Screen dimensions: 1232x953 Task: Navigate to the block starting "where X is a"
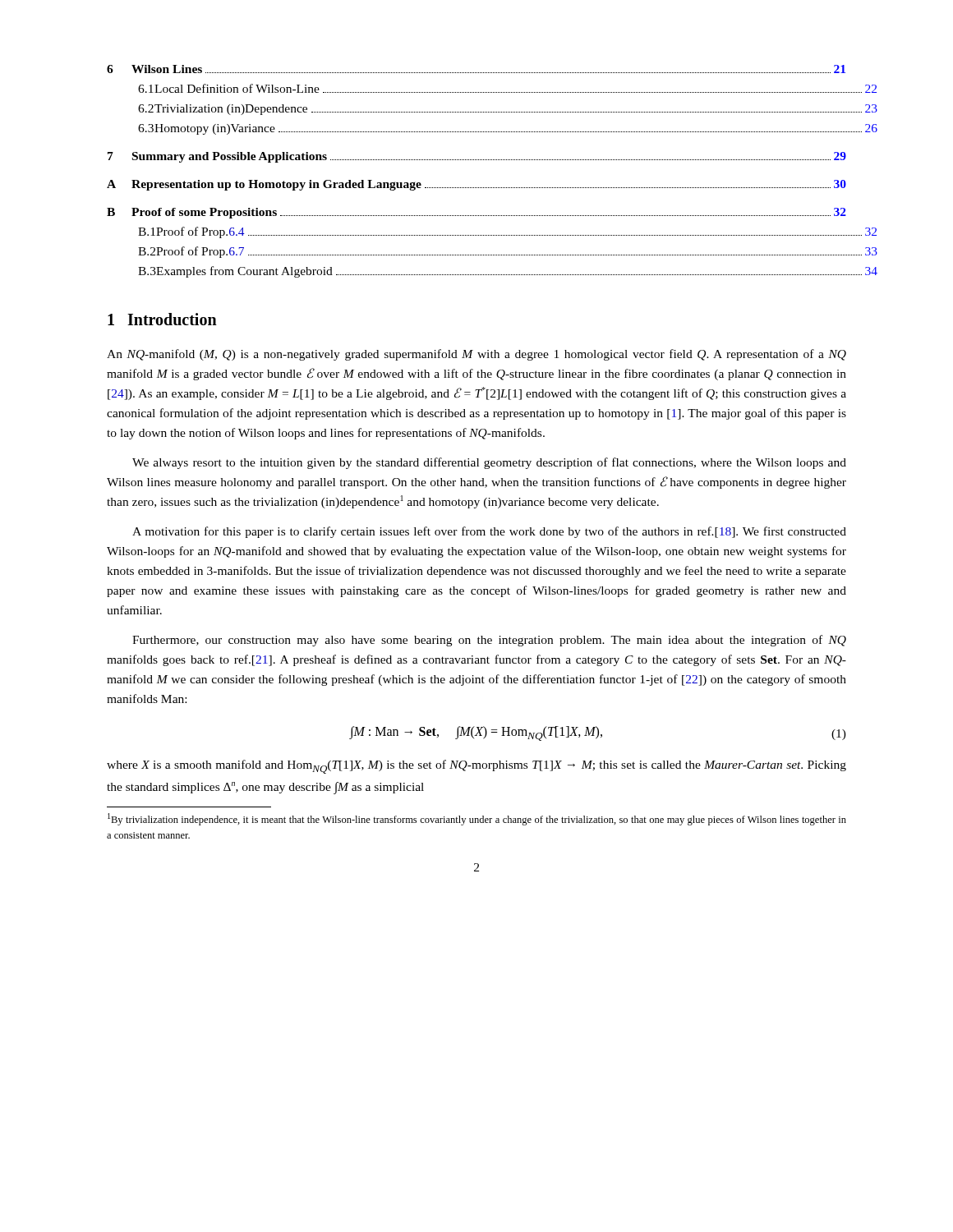point(476,776)
